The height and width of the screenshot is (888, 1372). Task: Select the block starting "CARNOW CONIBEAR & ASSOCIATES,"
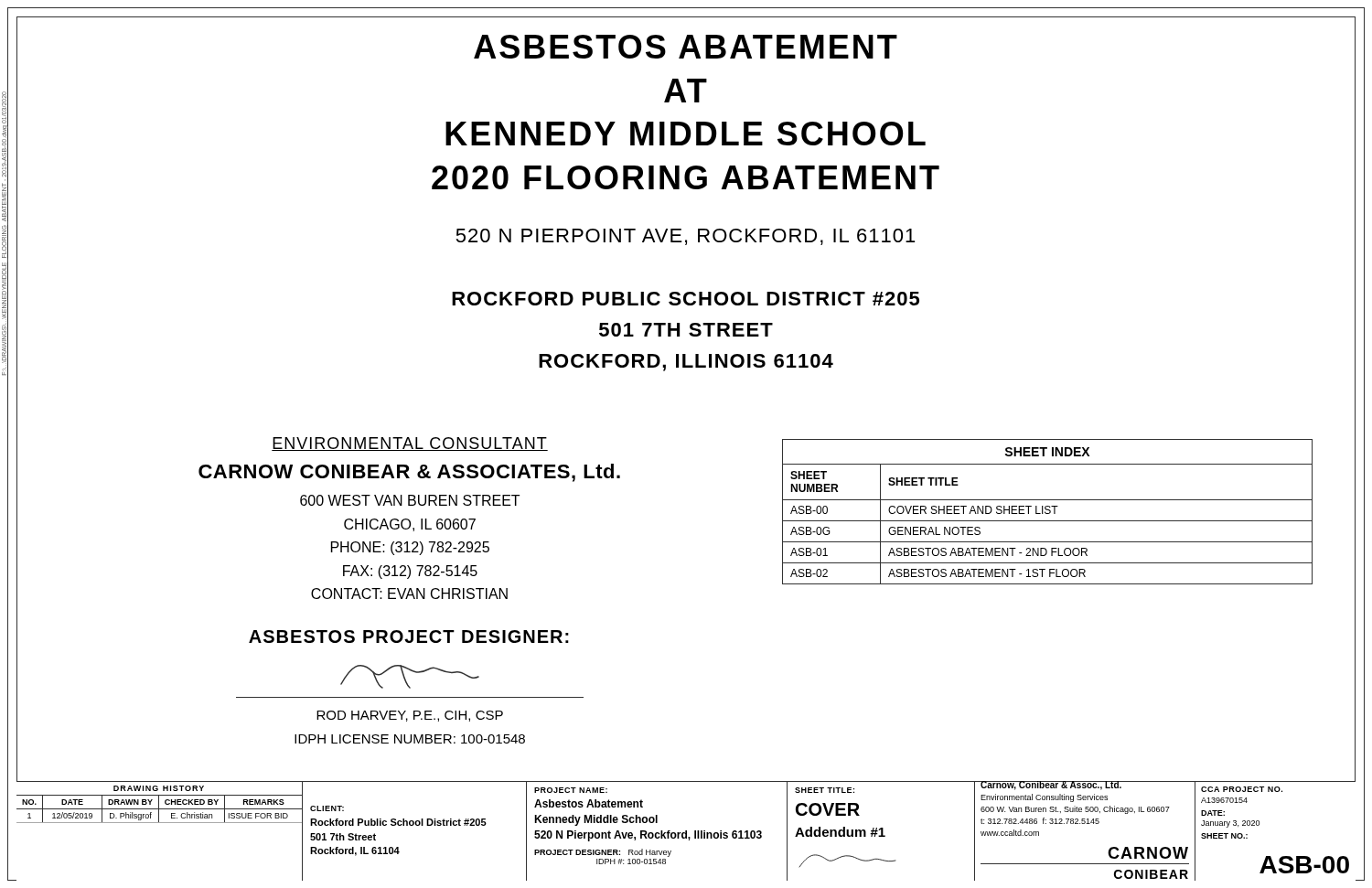pos(410,533)
